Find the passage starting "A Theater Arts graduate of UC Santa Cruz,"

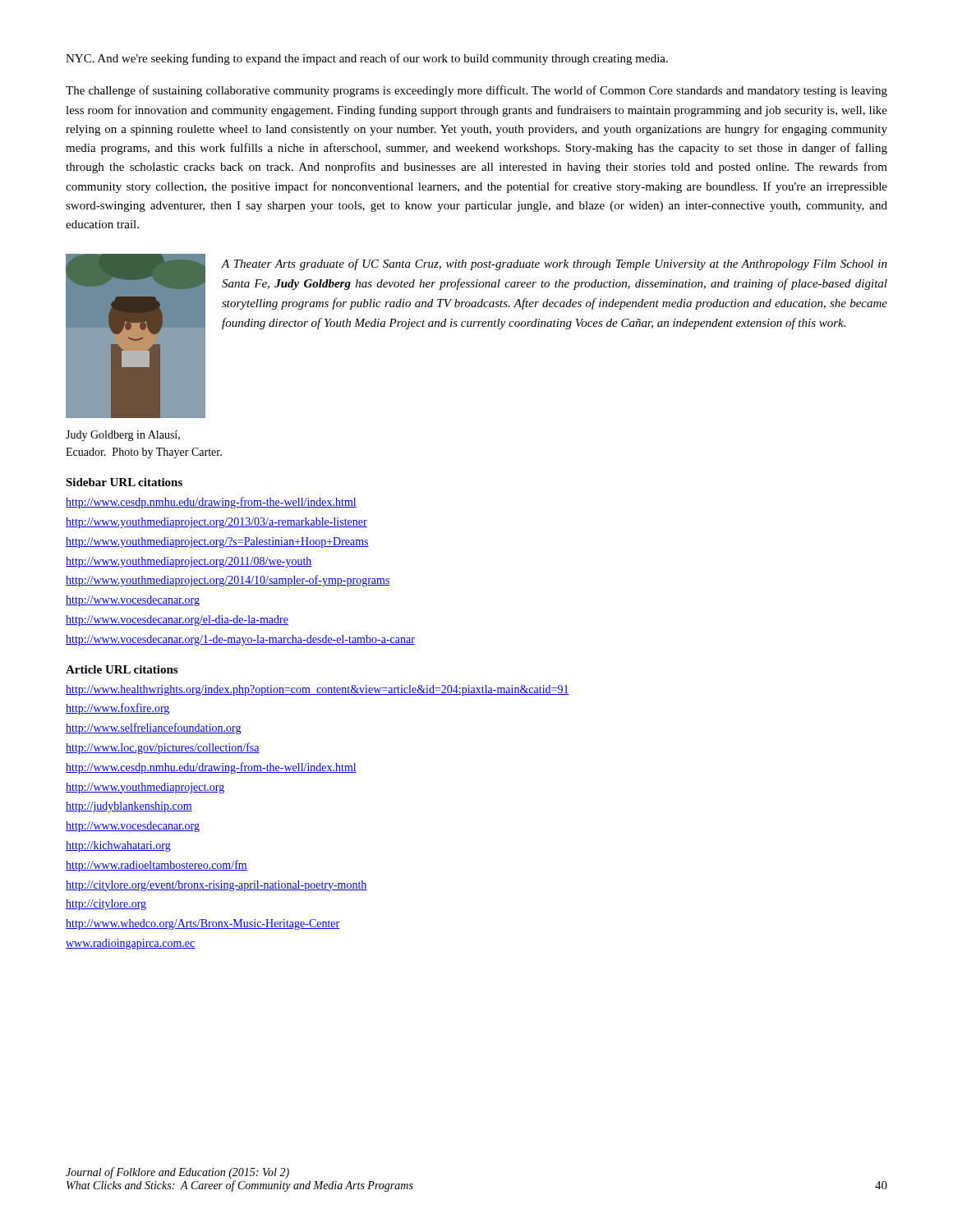[x=555, y=293]
